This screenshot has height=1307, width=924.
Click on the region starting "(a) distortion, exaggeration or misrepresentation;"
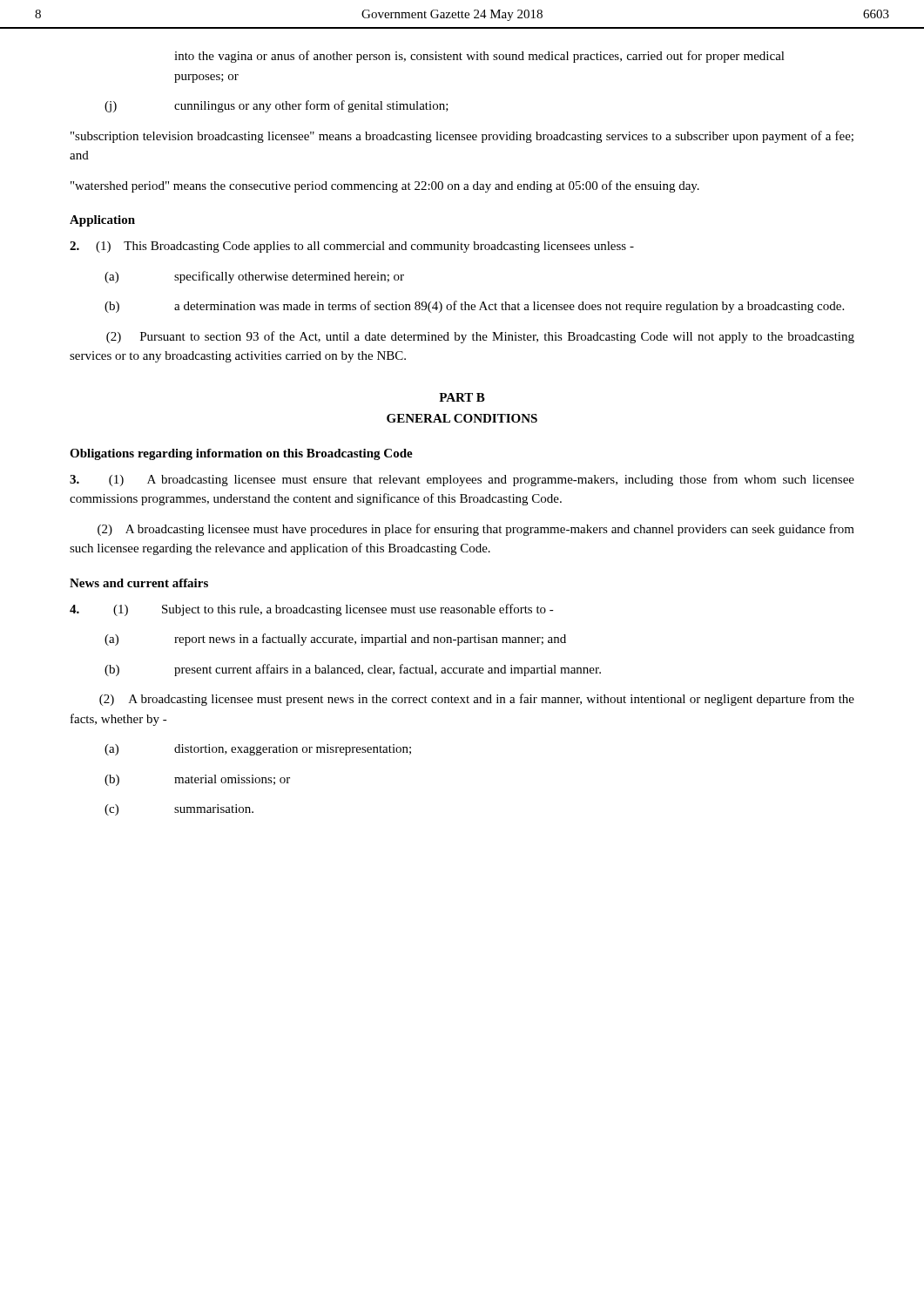[x=258, y=750]
